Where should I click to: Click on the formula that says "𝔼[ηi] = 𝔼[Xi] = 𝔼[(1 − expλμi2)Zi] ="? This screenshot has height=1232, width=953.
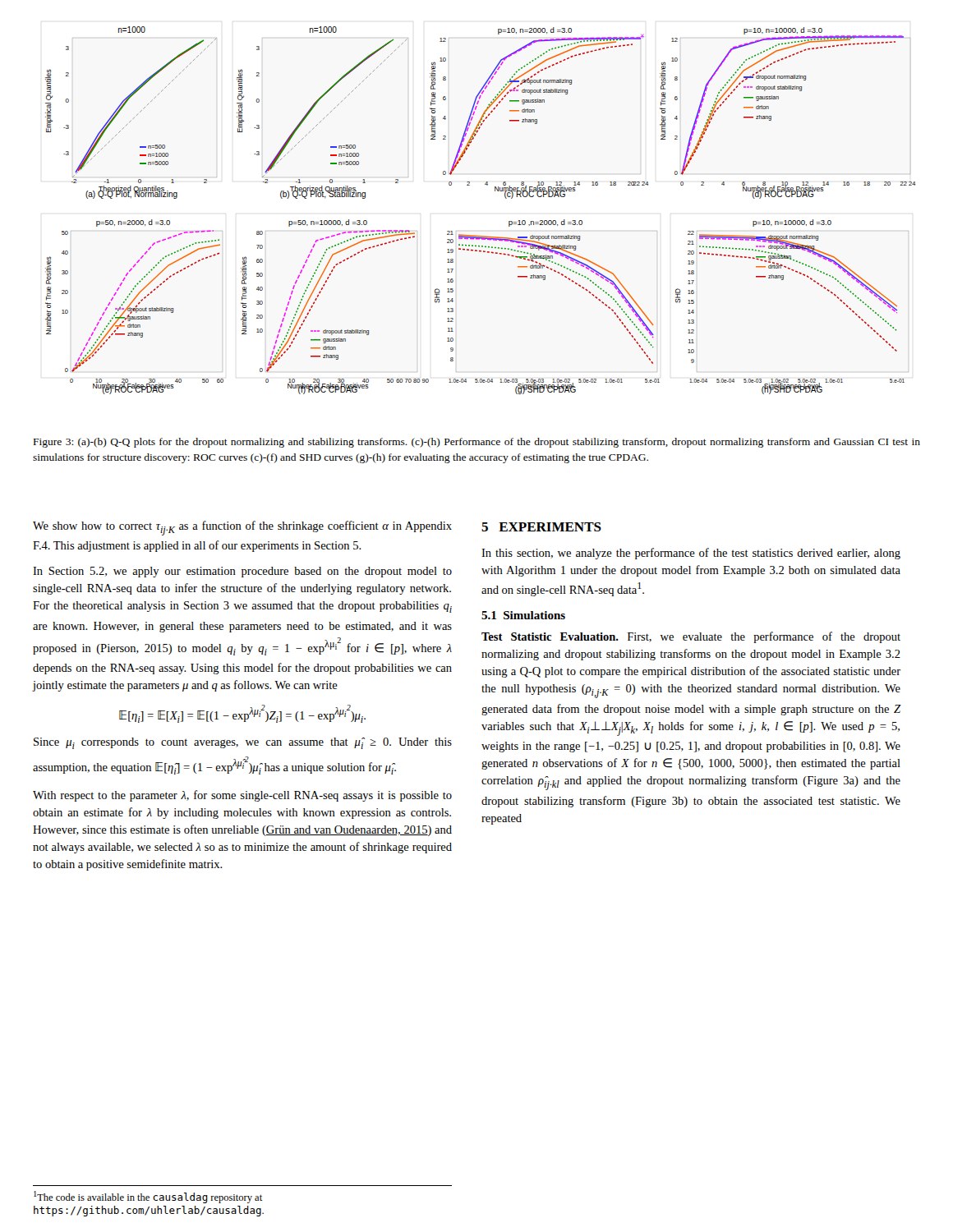coord(242,714)
